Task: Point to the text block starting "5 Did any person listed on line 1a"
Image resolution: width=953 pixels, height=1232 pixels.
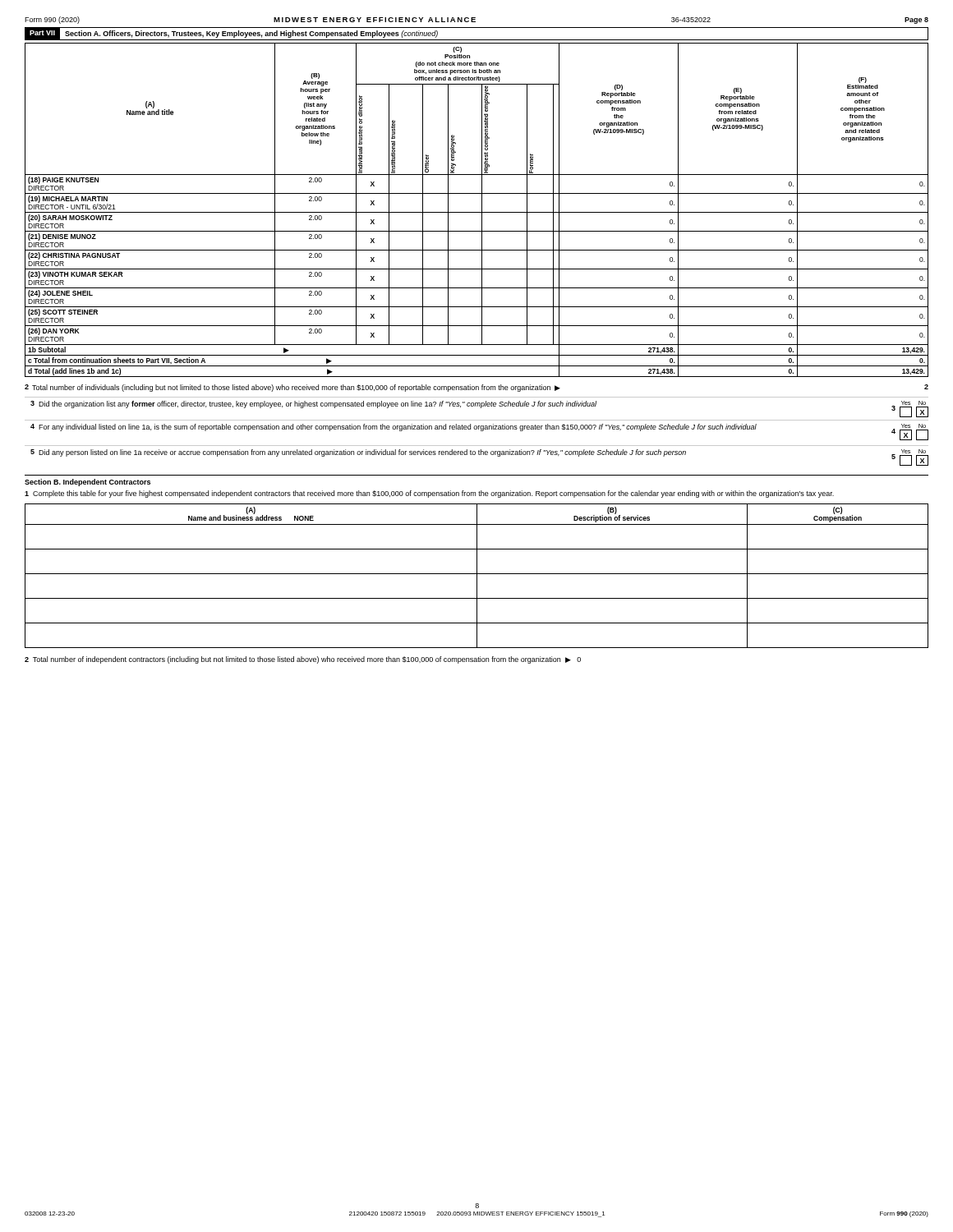Action: click(476, 458)
